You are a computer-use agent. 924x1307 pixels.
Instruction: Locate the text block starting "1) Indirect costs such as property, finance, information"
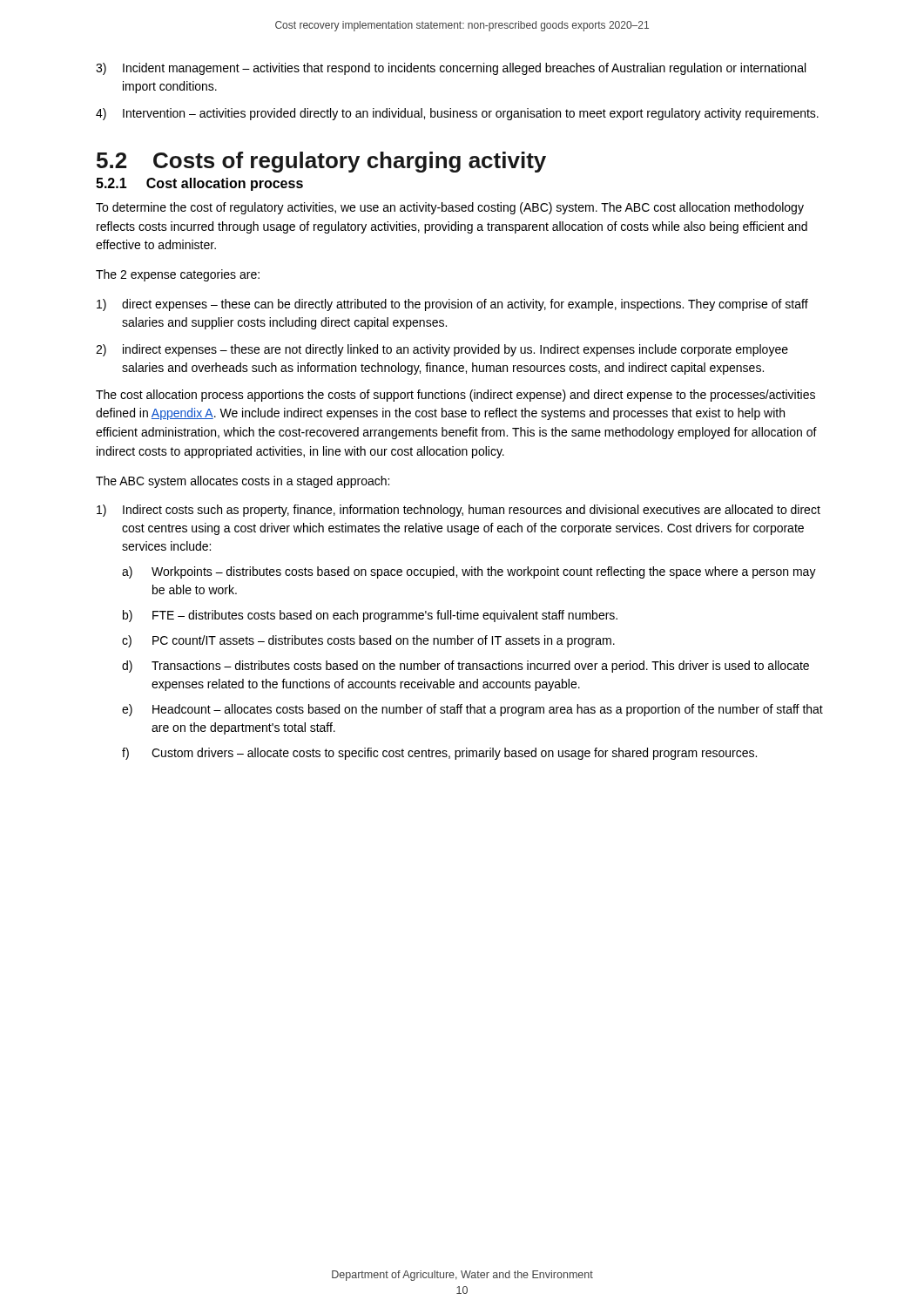coord(462,635)
